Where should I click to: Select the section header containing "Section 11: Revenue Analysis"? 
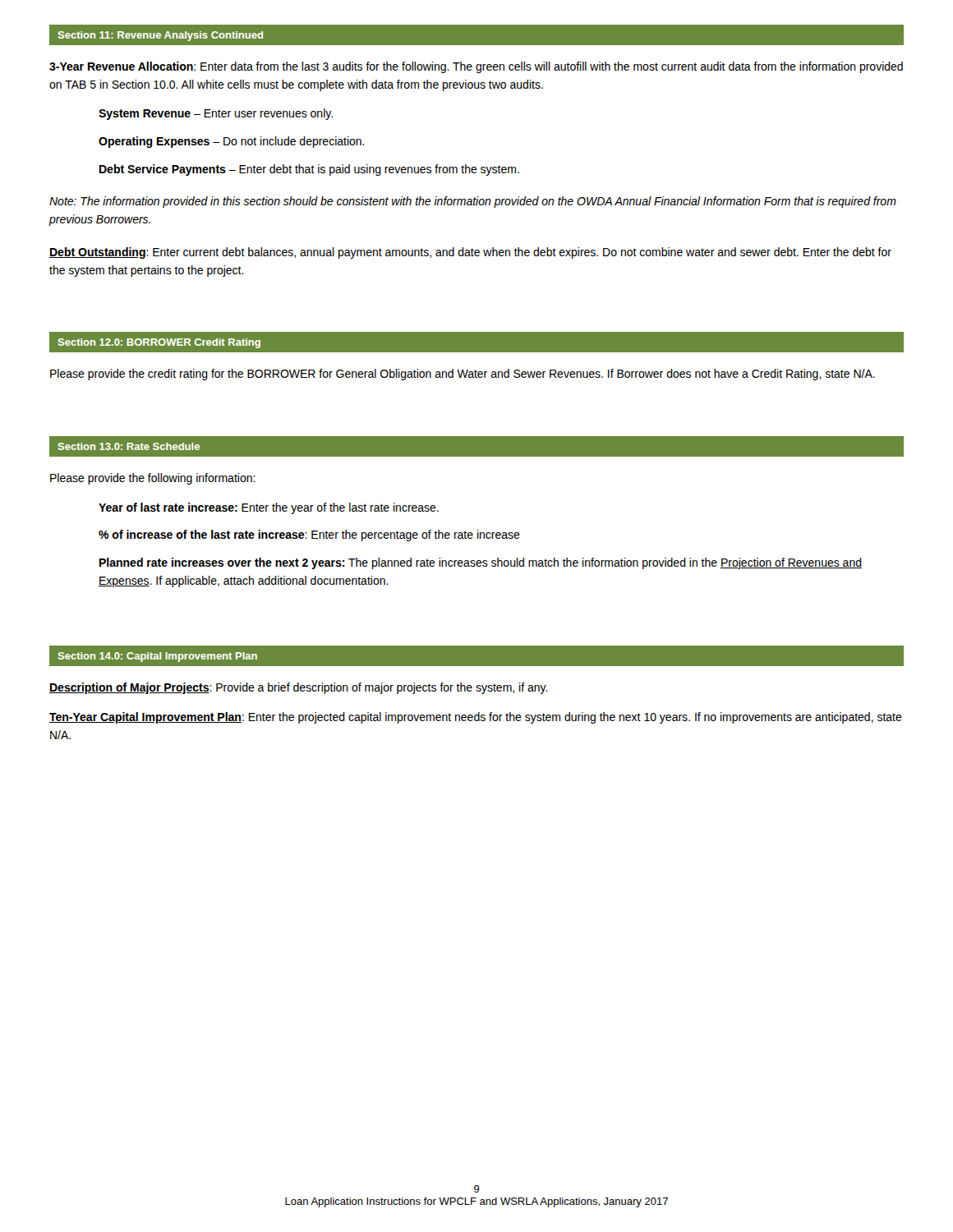[x=161, y=35]
